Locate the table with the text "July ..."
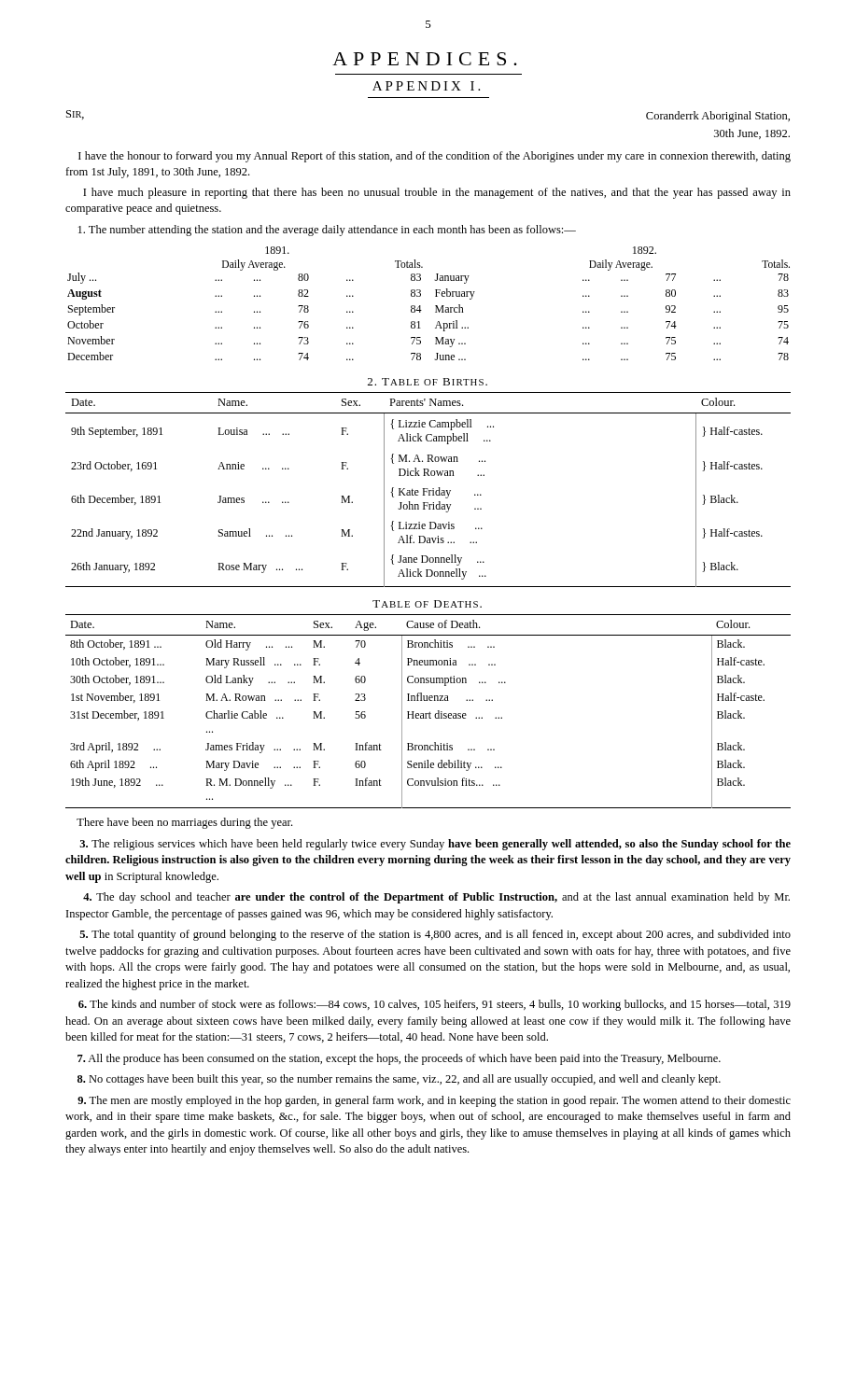This screenshot has width=856, height=1400. pos(428,304)
